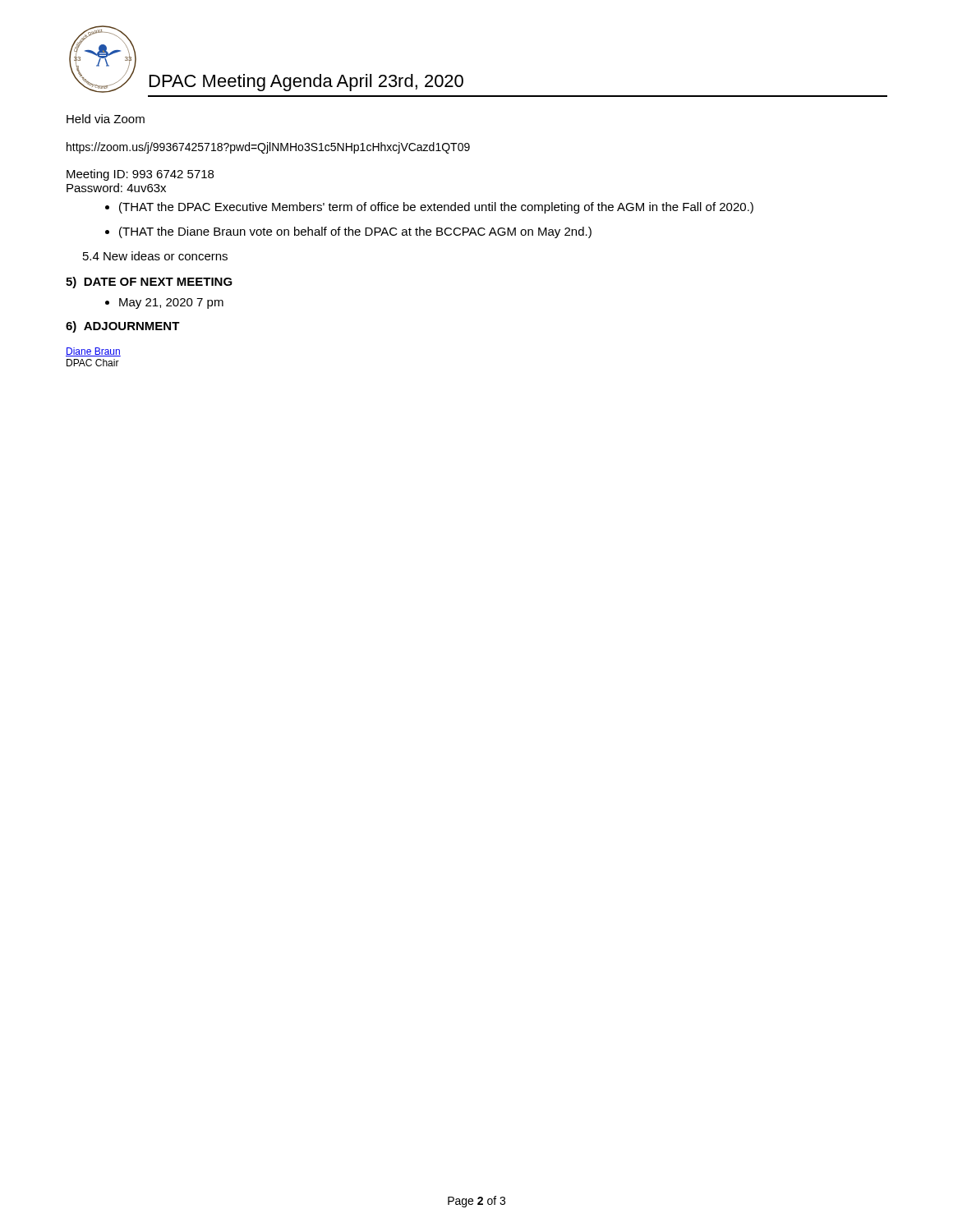The image size is (953, 1232).
Task: Click on the text block starting "(THAT the DPAC Executive"
Action: click(x=503, y=207)
